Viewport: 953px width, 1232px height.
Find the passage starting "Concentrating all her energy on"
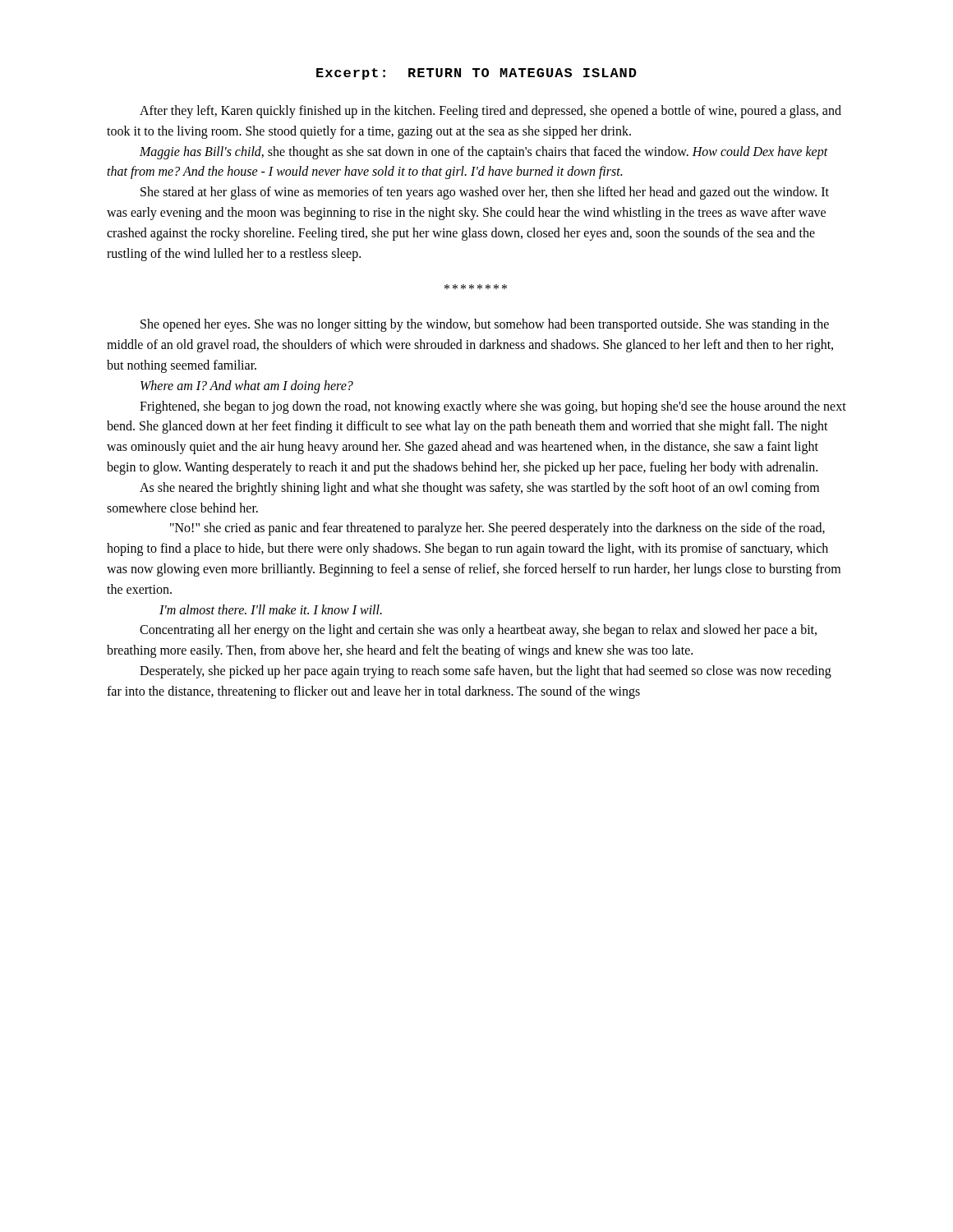tap(476, 641)
